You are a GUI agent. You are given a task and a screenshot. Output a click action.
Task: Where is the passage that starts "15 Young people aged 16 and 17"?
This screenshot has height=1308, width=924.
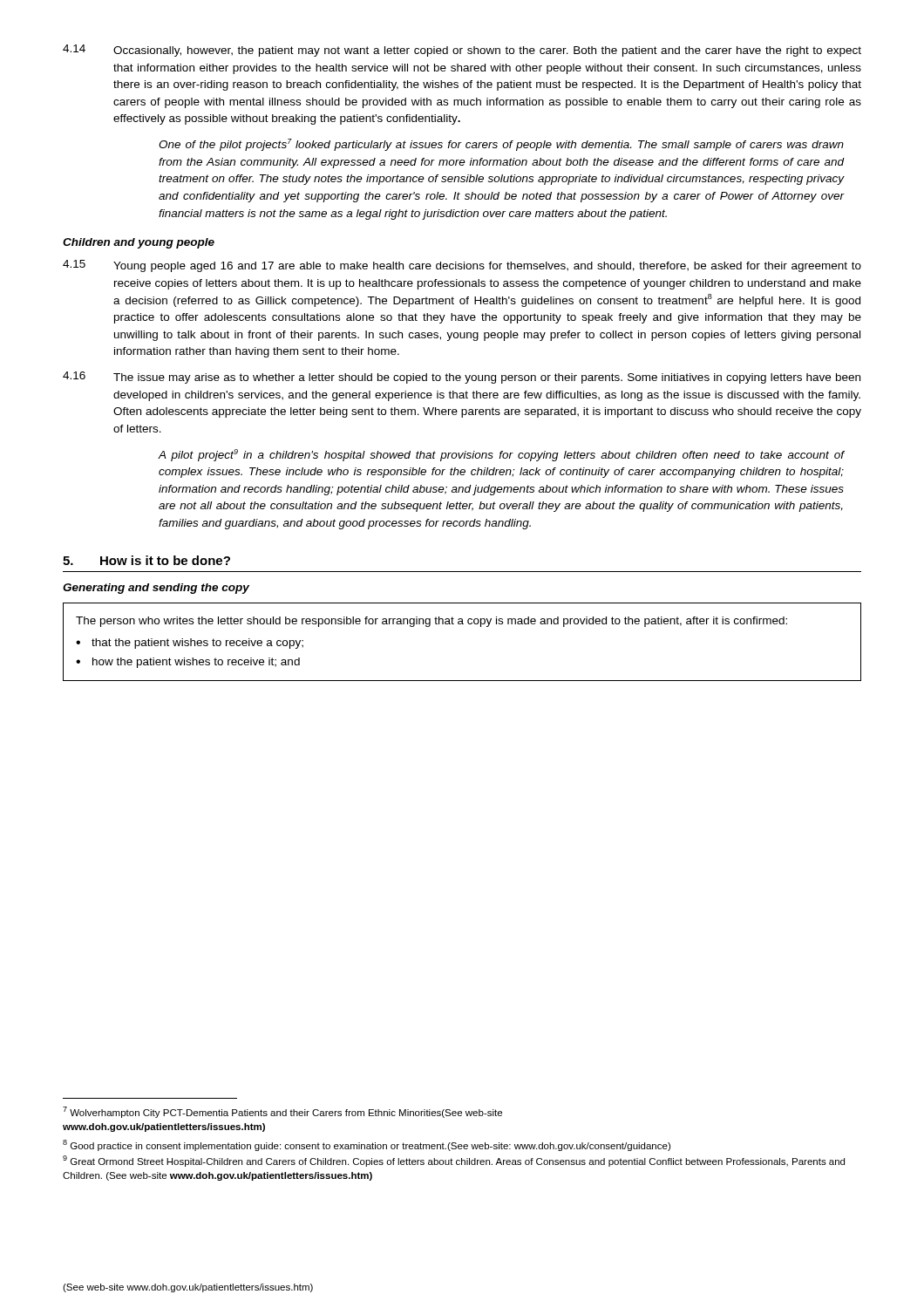pos(462,309)
